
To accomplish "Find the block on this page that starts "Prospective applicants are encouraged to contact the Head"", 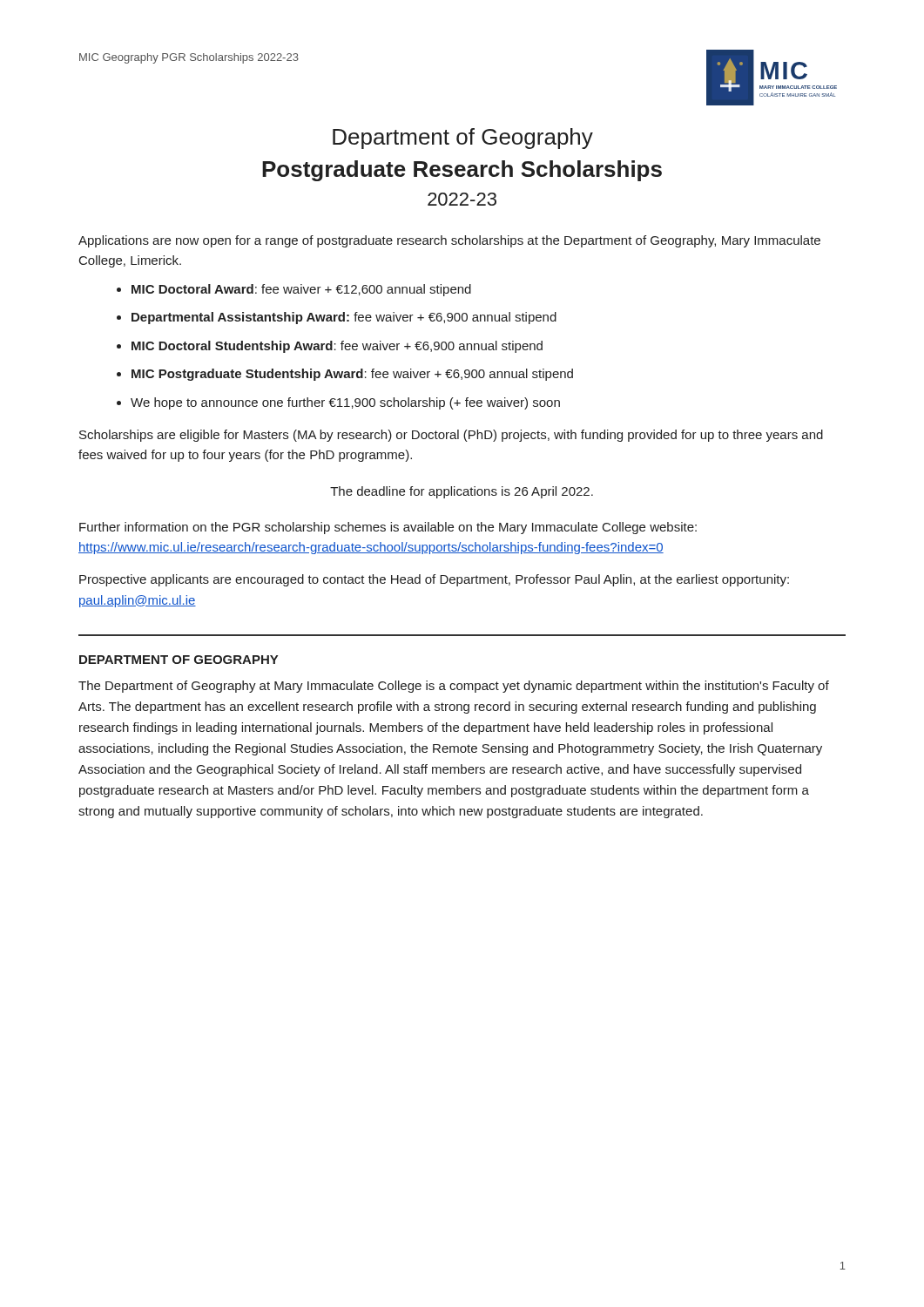I will point(434,589).
